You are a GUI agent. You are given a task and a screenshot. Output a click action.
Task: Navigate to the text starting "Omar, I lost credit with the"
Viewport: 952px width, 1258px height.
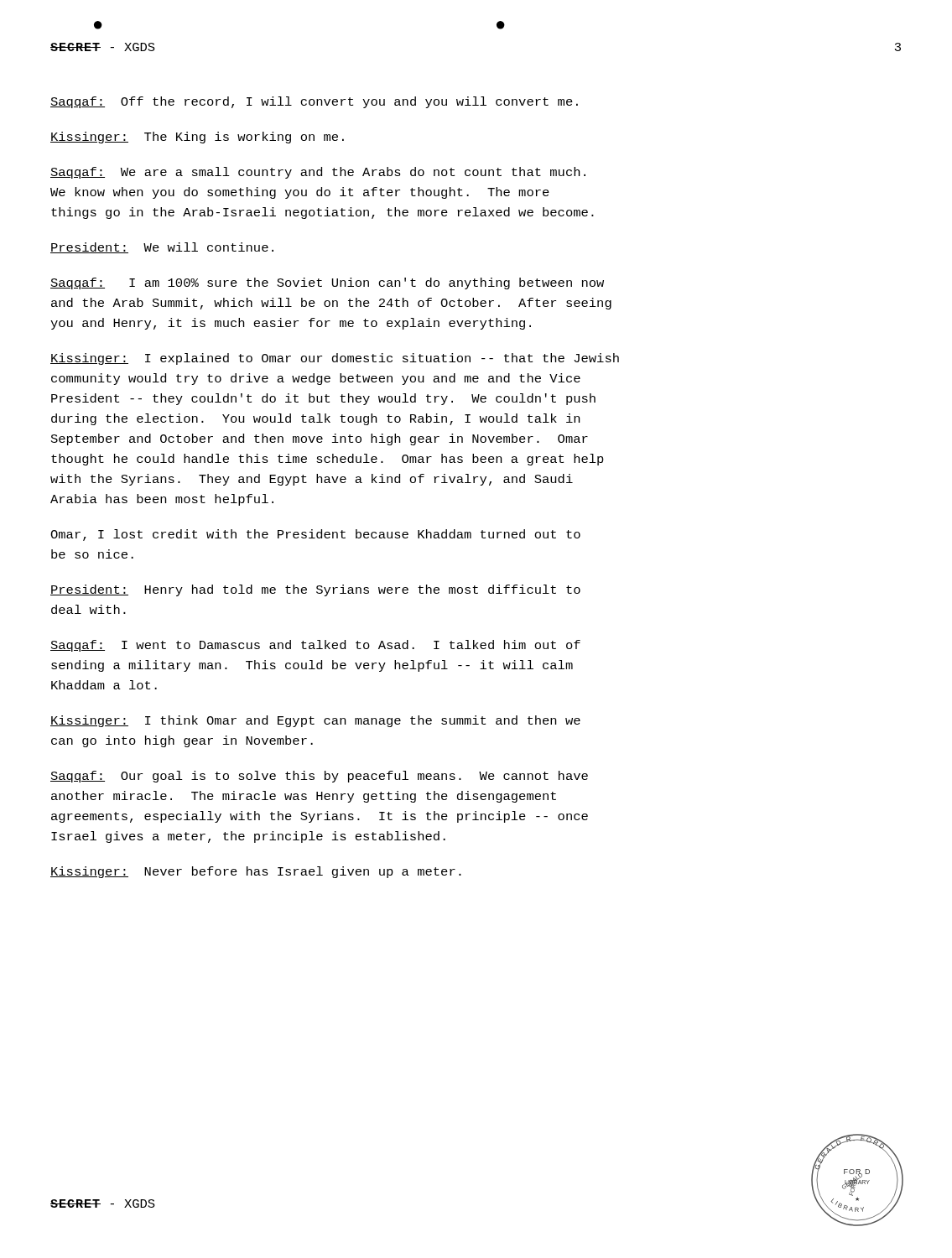[316, 545]
